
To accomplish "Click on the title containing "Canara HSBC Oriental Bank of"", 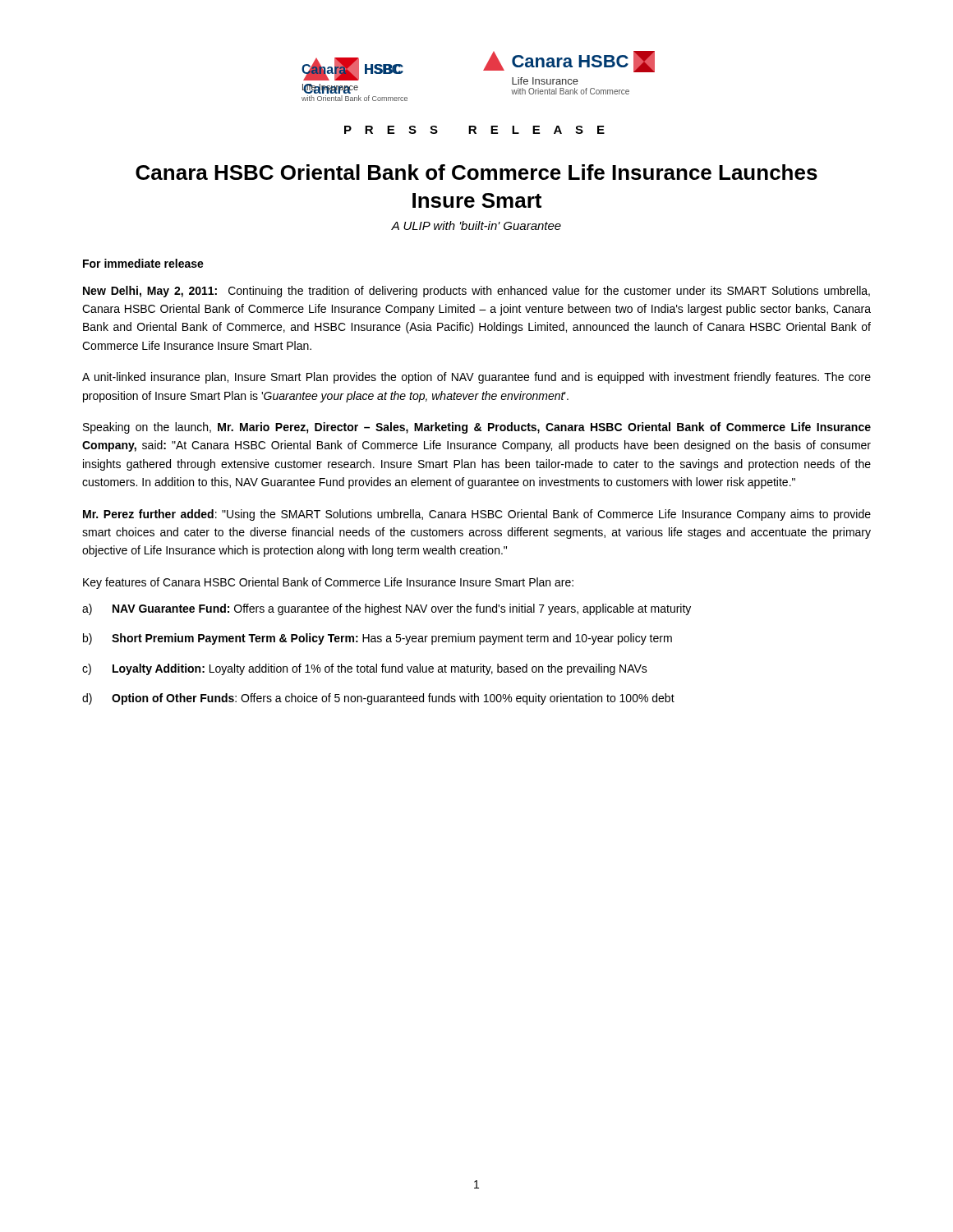I will (x=476, y=186).
